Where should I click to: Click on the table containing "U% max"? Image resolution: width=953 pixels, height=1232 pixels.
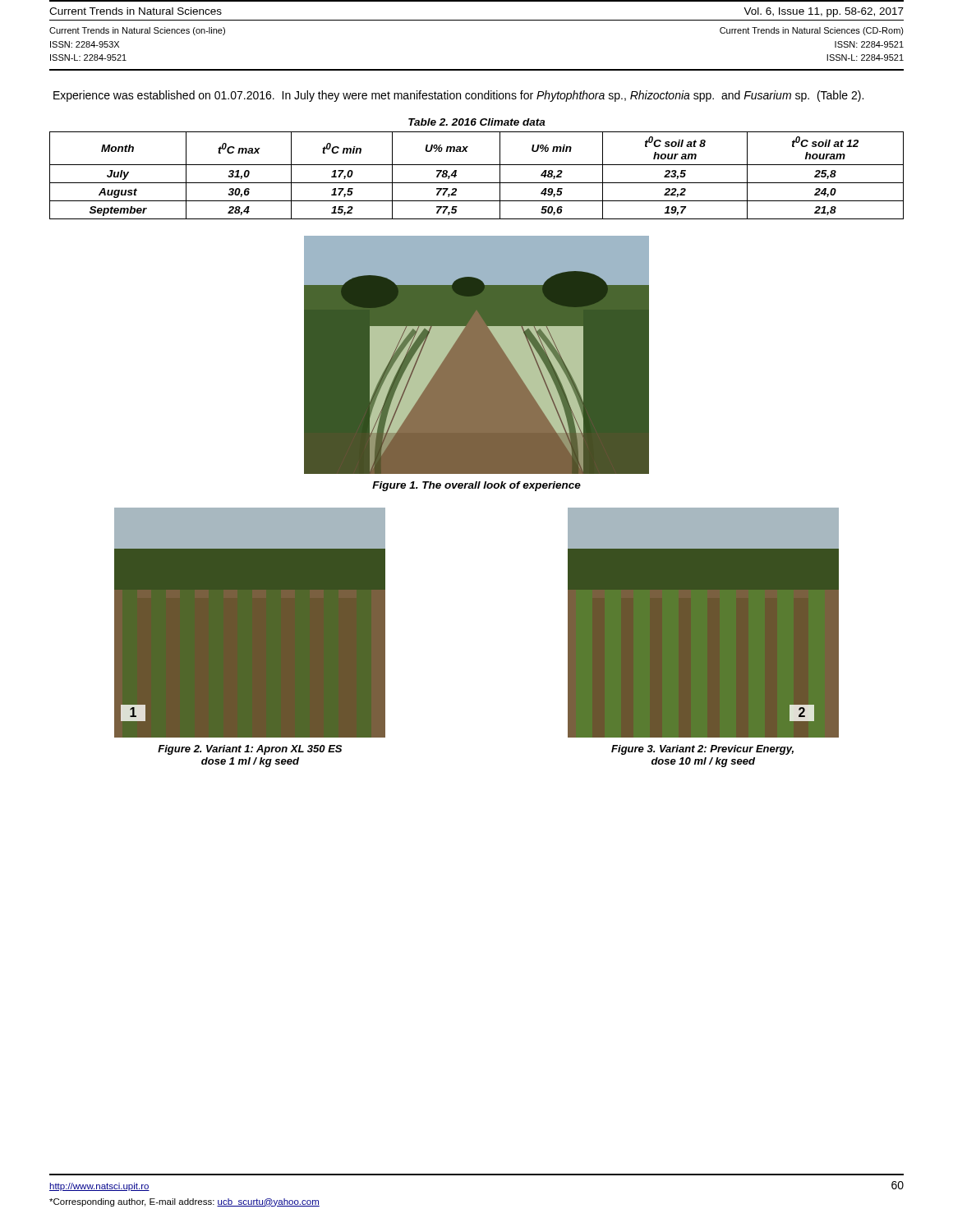click(476, 175)
